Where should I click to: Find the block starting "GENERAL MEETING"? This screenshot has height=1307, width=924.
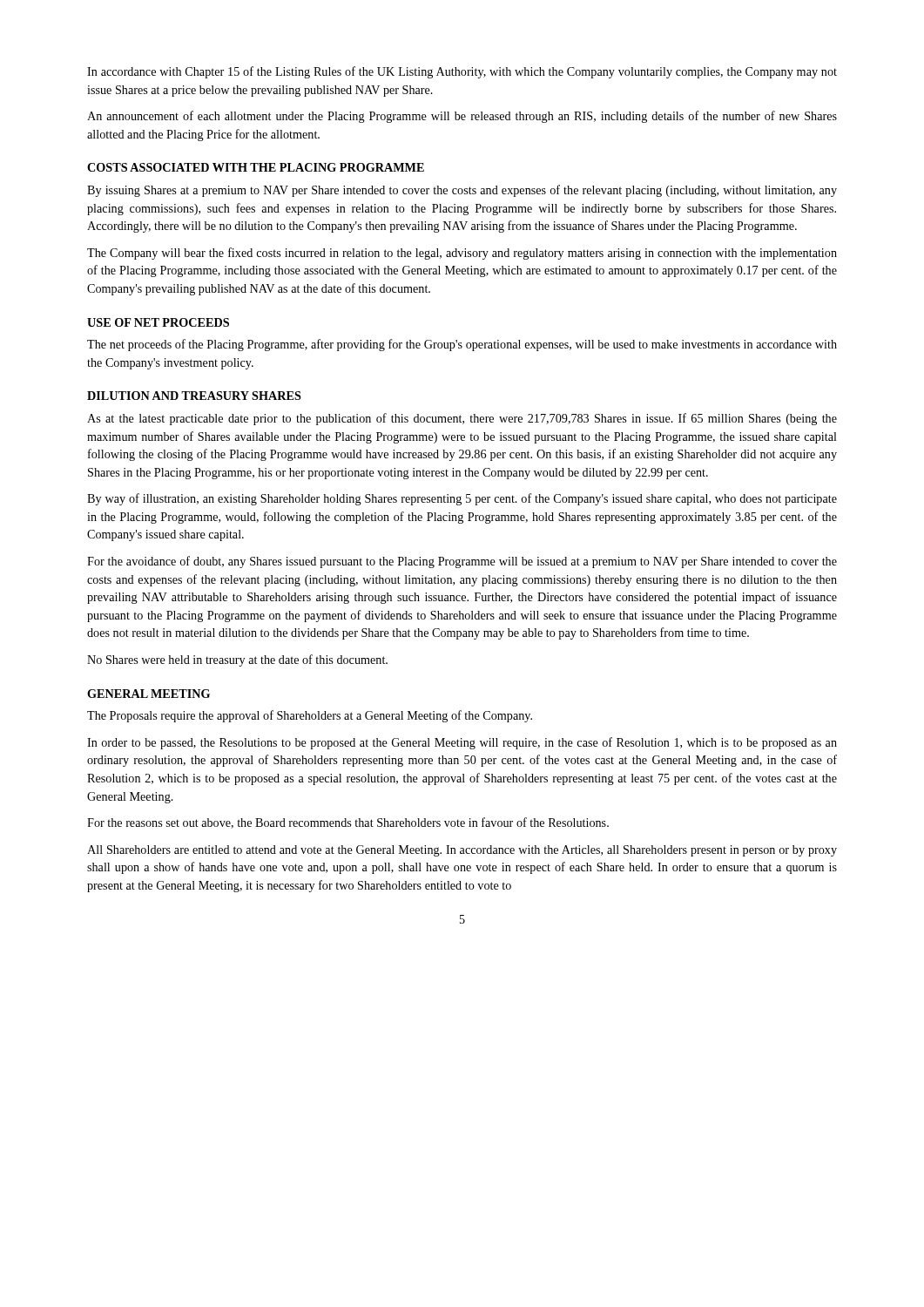coord(149,693)
